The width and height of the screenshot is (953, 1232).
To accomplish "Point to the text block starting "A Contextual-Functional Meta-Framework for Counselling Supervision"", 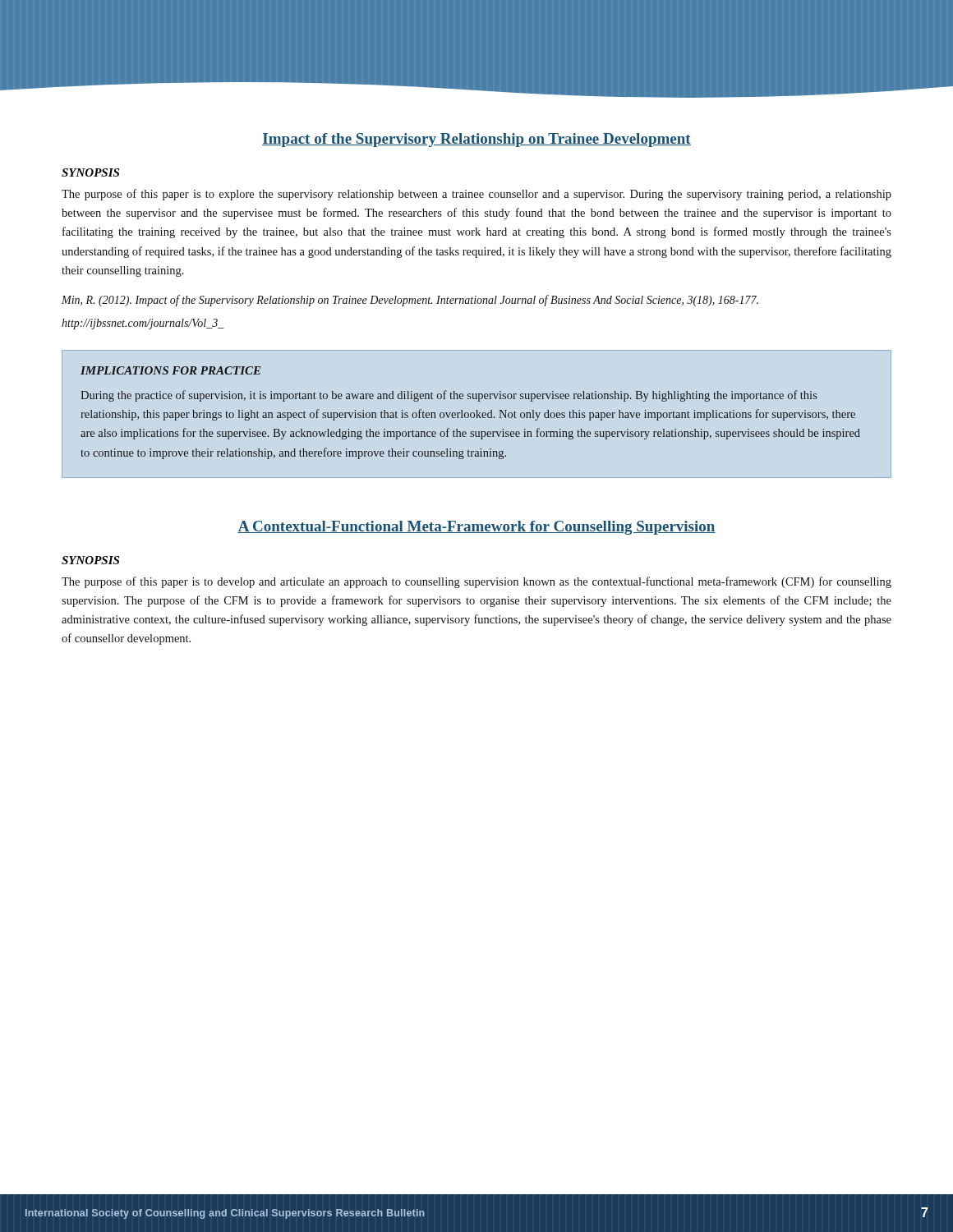I will [x=476, y=526].
